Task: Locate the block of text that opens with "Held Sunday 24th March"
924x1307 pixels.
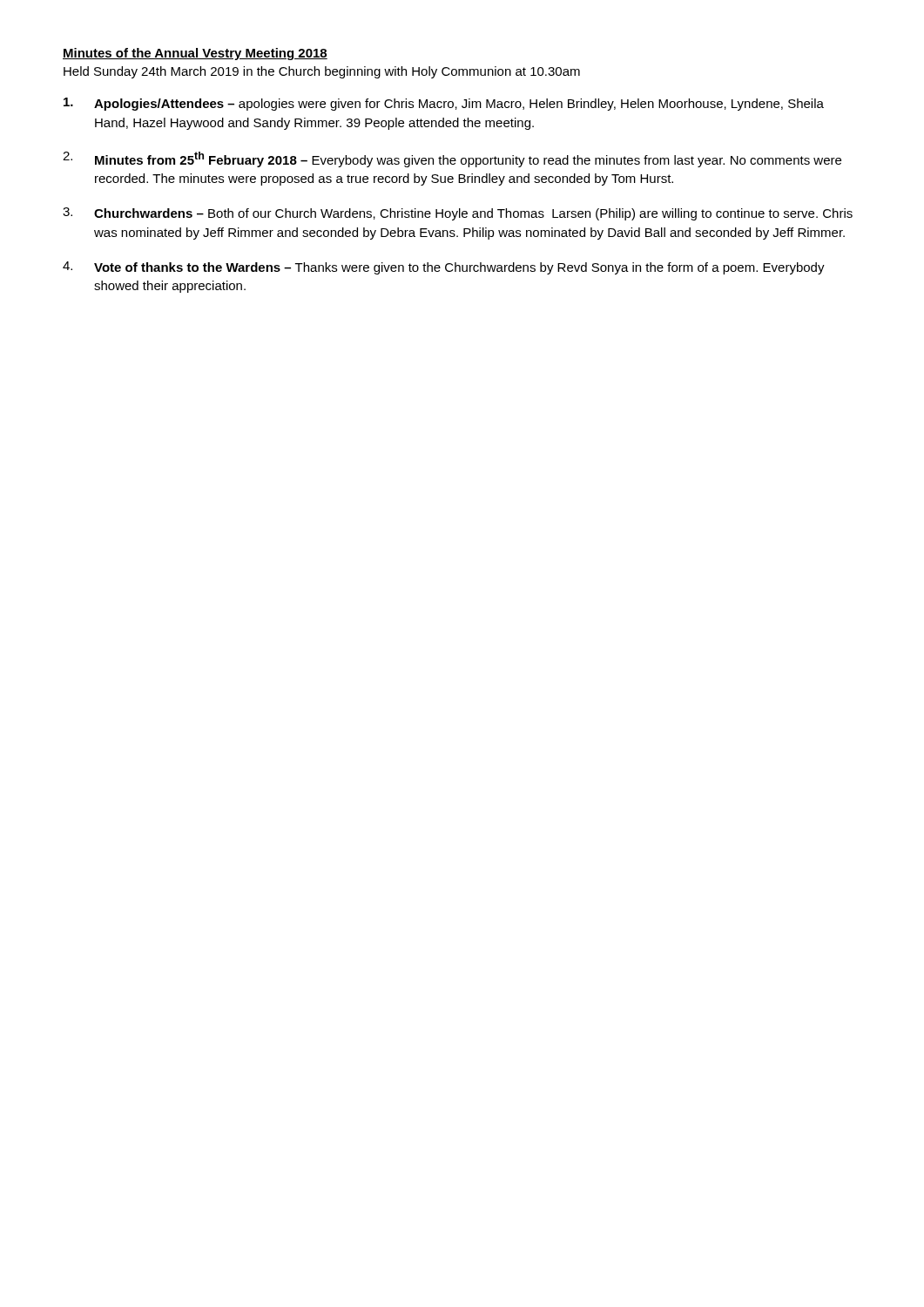Action: point(322,71)
